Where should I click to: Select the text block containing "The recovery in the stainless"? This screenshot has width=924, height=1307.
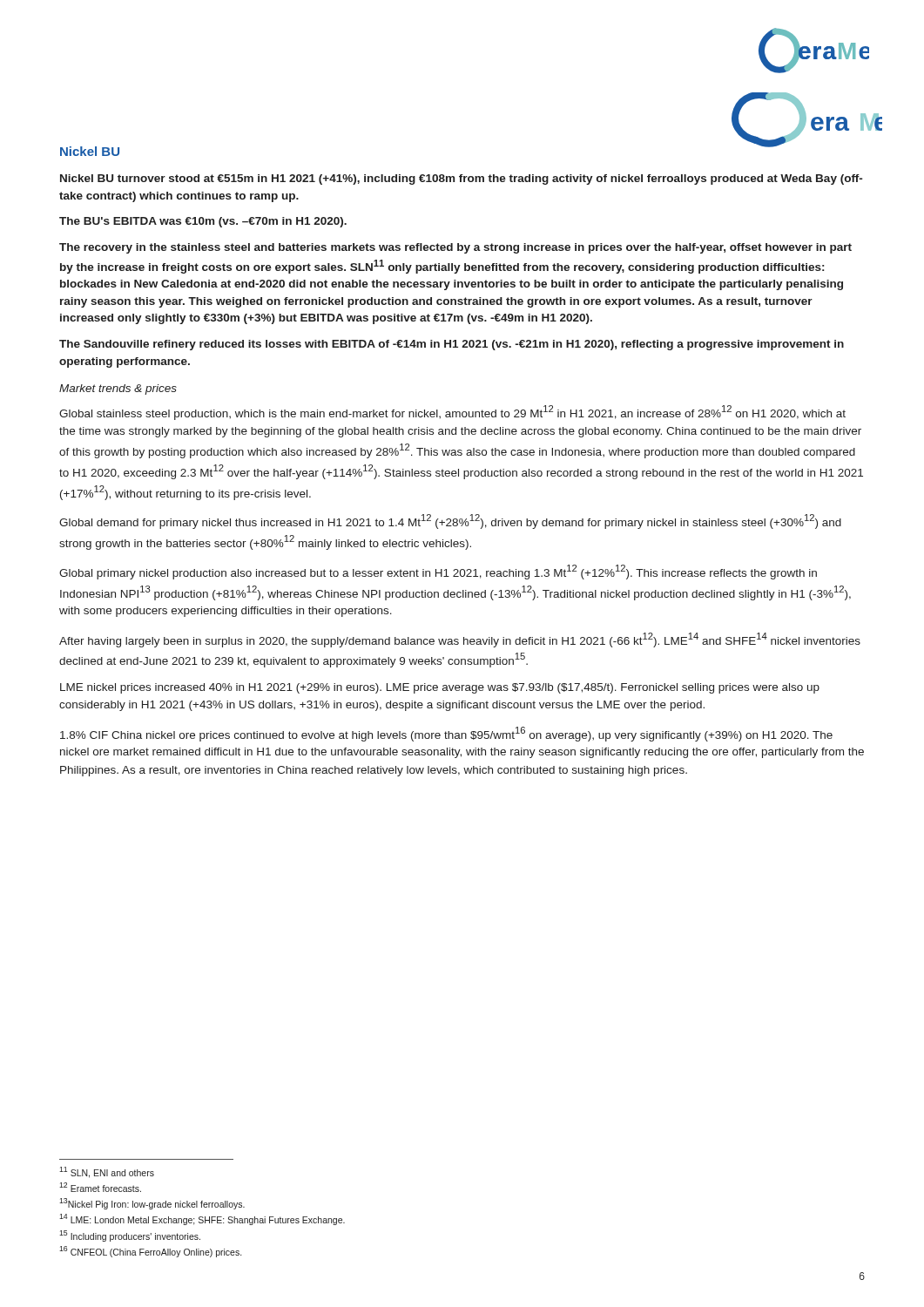click(456, 282)
